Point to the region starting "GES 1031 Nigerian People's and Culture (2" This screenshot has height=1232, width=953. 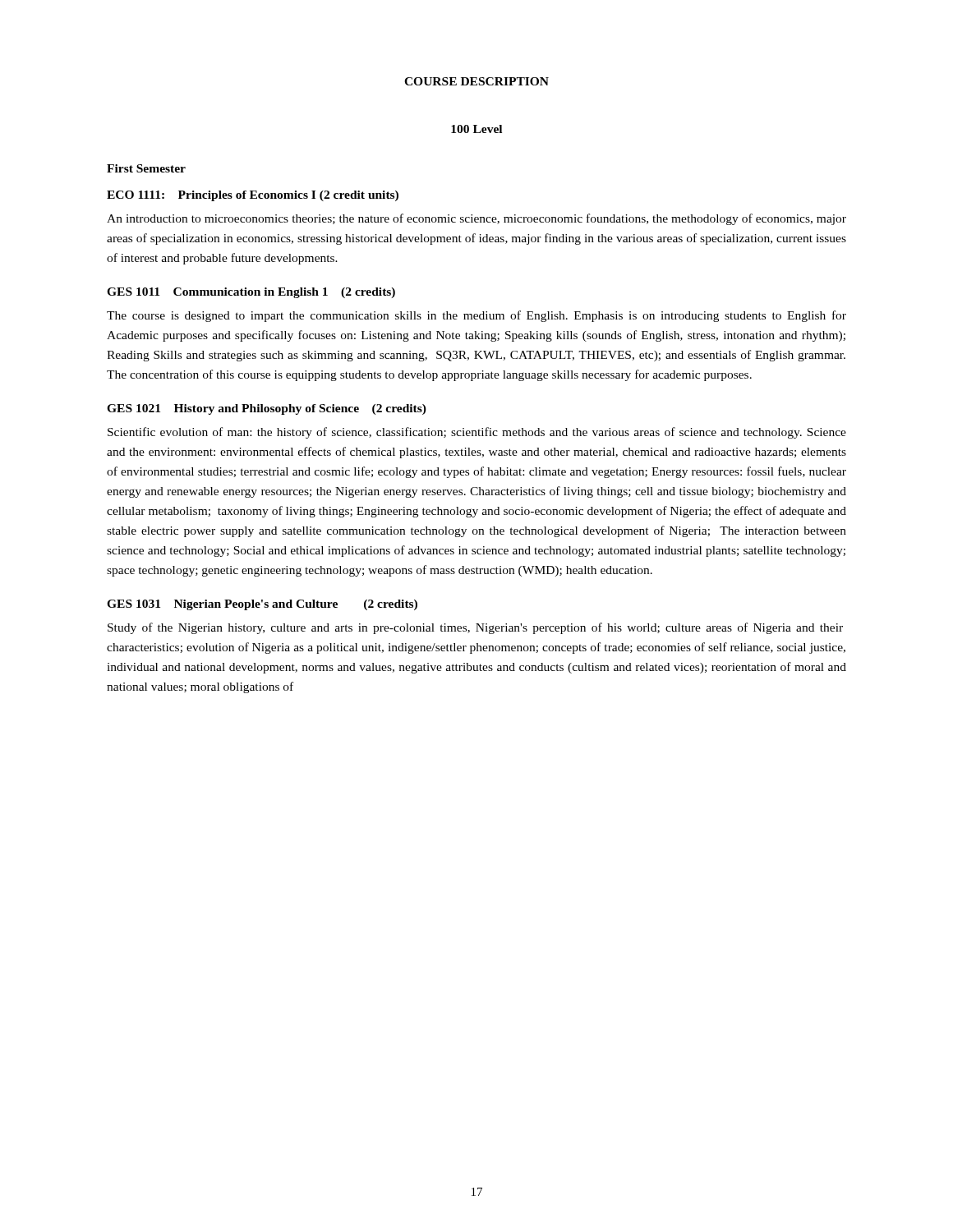point(262,603)
